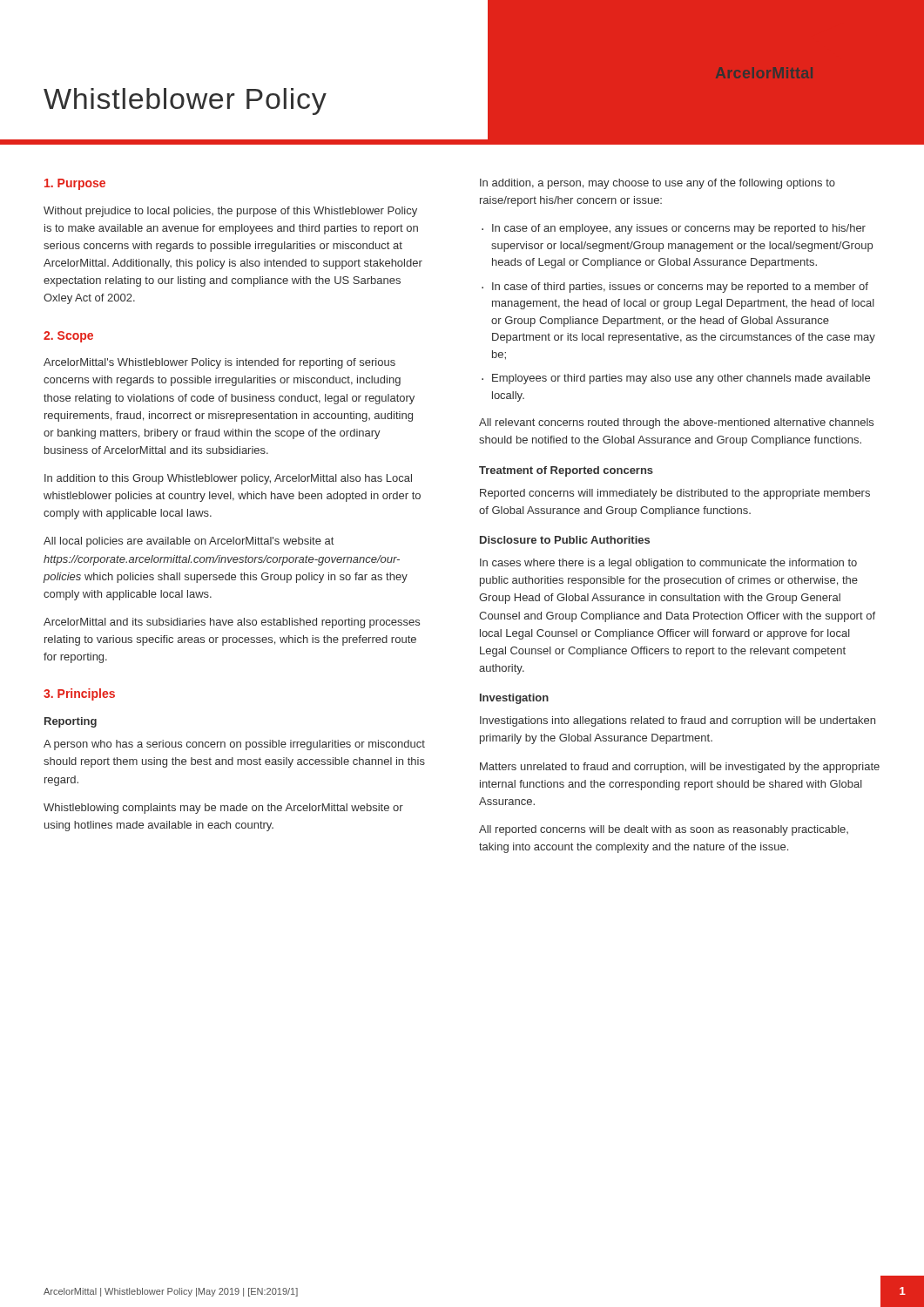Navigate to the element starting "In addition to this Group Whistleblower"
The image size is (924, 1307).
[x=235, y=496]
